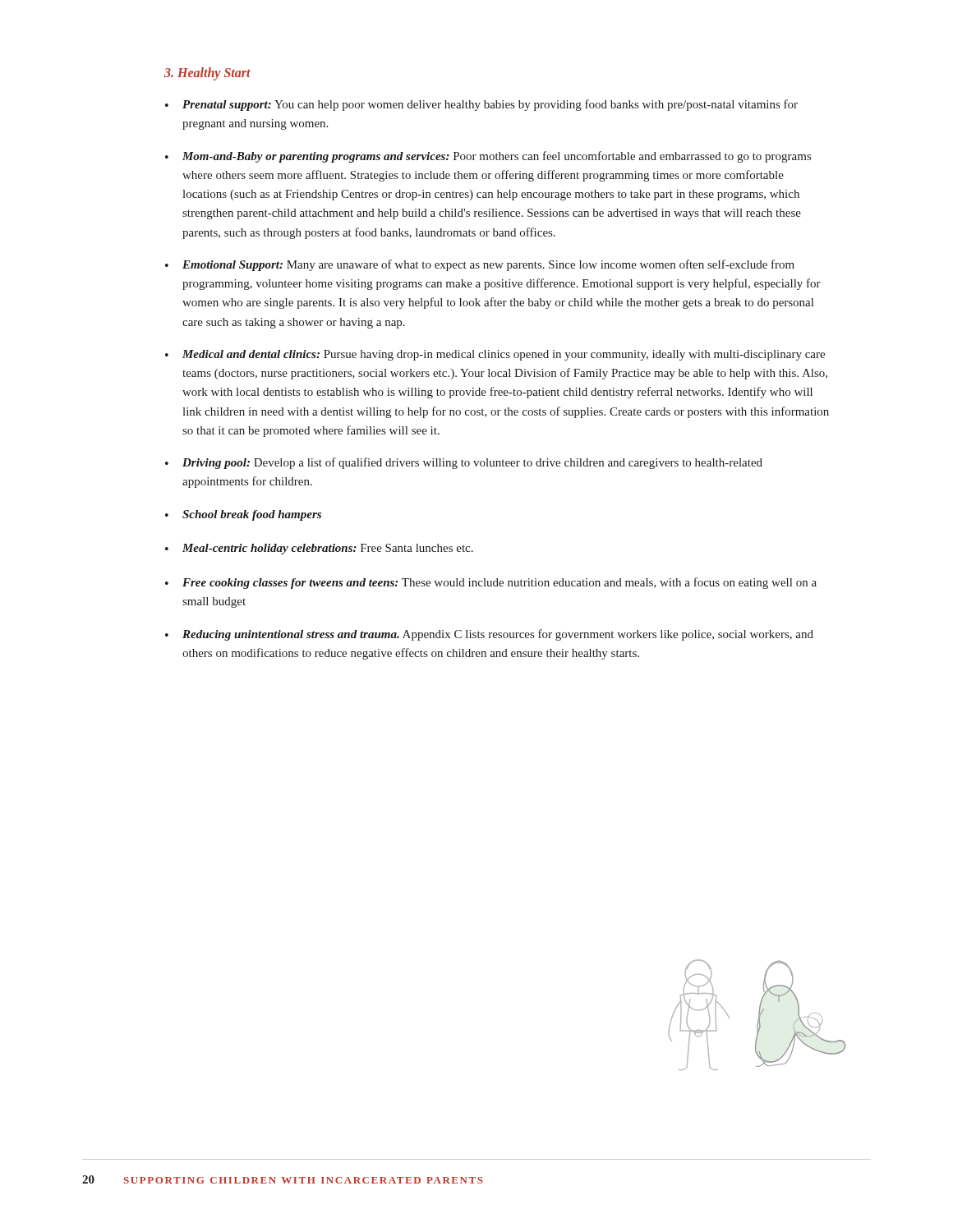Viewport: 953px width, 1232px height.
Task: Select the list item with the text "• Medical and dental"
Action: (x=497, y=392)
